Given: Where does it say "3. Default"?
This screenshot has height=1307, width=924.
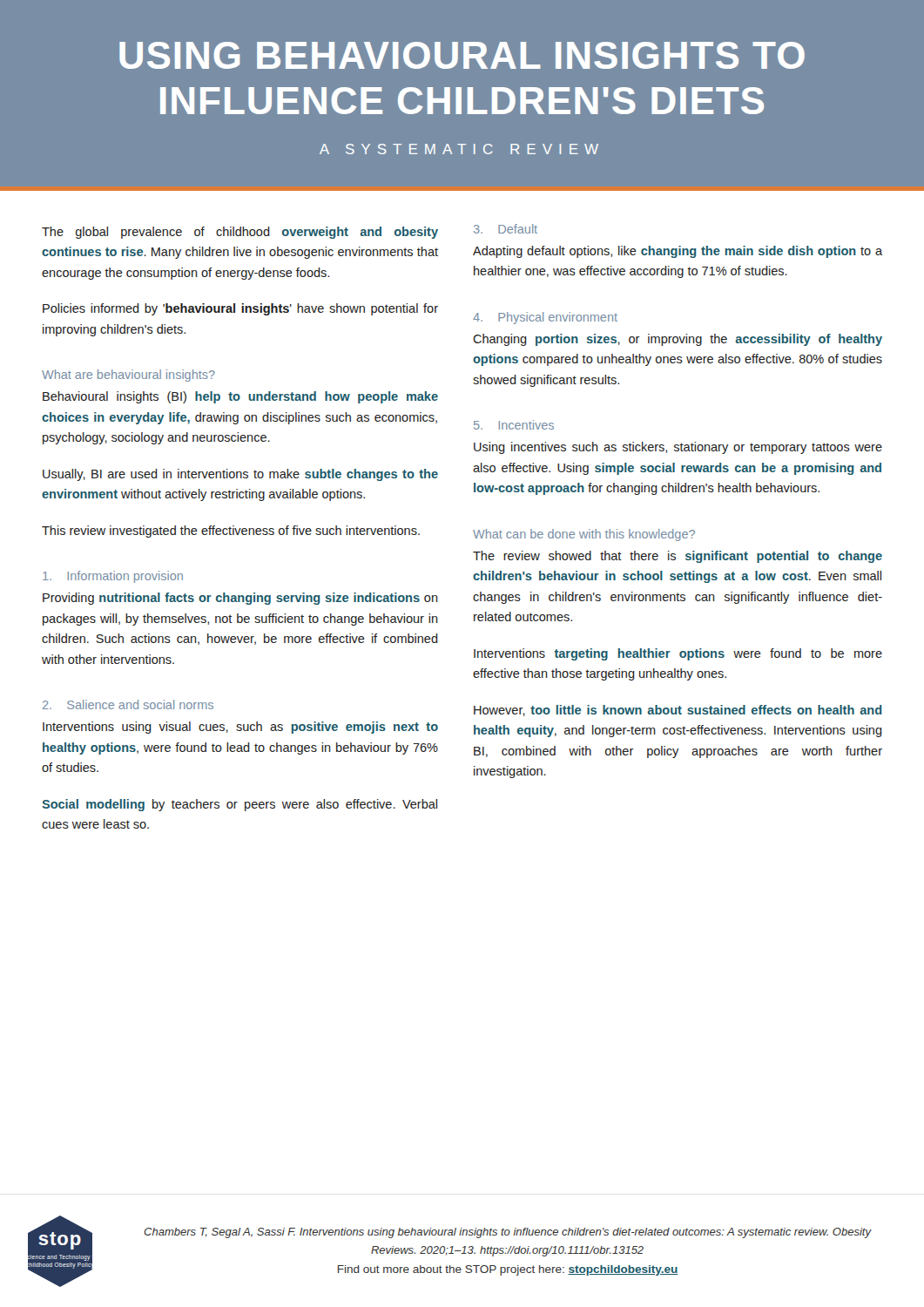Looking at the screenshot, I should pos(505,229).
